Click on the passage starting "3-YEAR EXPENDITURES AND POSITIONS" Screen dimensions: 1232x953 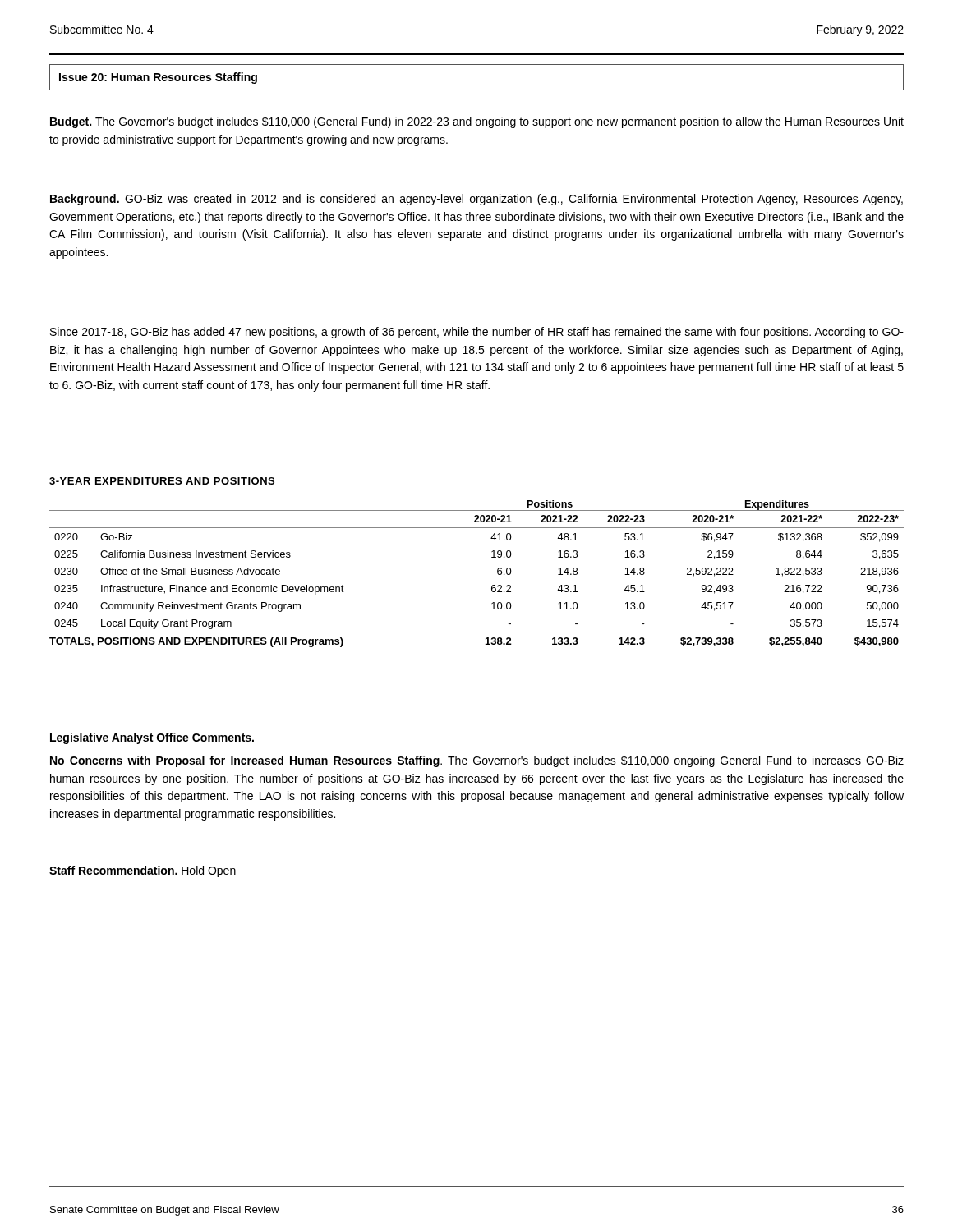[162, 481]
